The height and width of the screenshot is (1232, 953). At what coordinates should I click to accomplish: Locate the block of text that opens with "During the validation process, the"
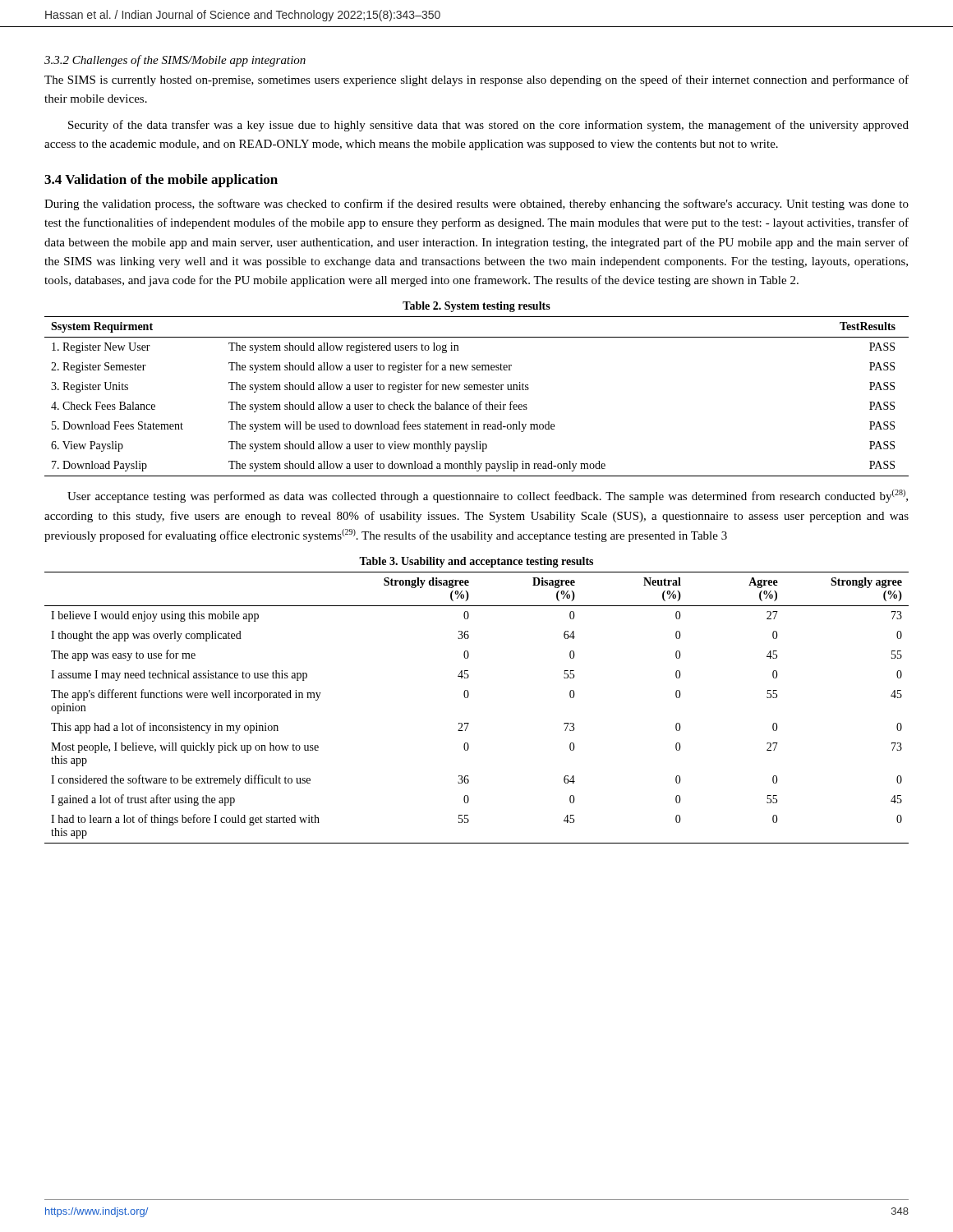476,242
